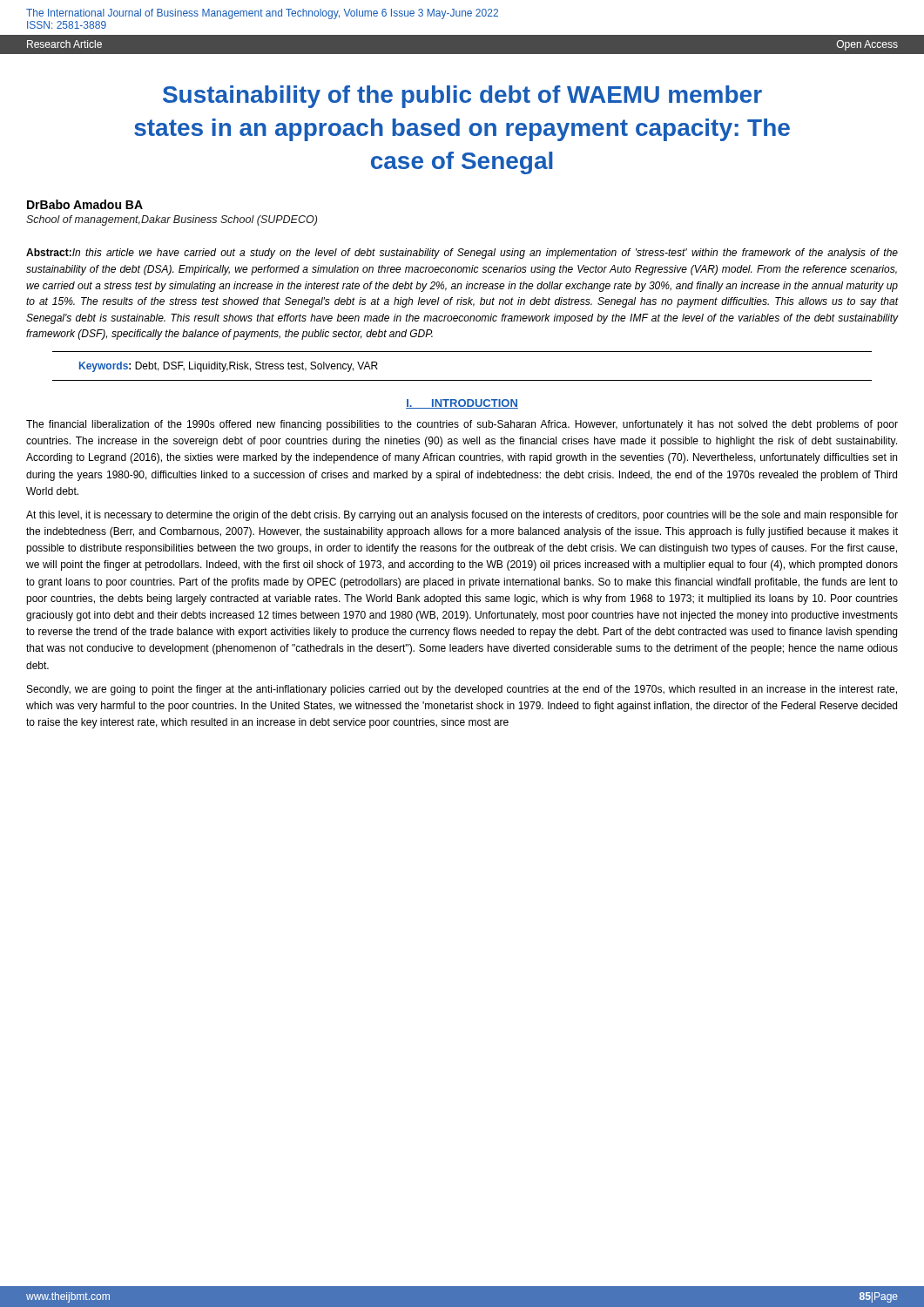
Task: Point to the block starting "Keywords: Debt, DSF, Liquidity,Risk, Stress test, Solvency, VAR"
Action: [228, 366]
